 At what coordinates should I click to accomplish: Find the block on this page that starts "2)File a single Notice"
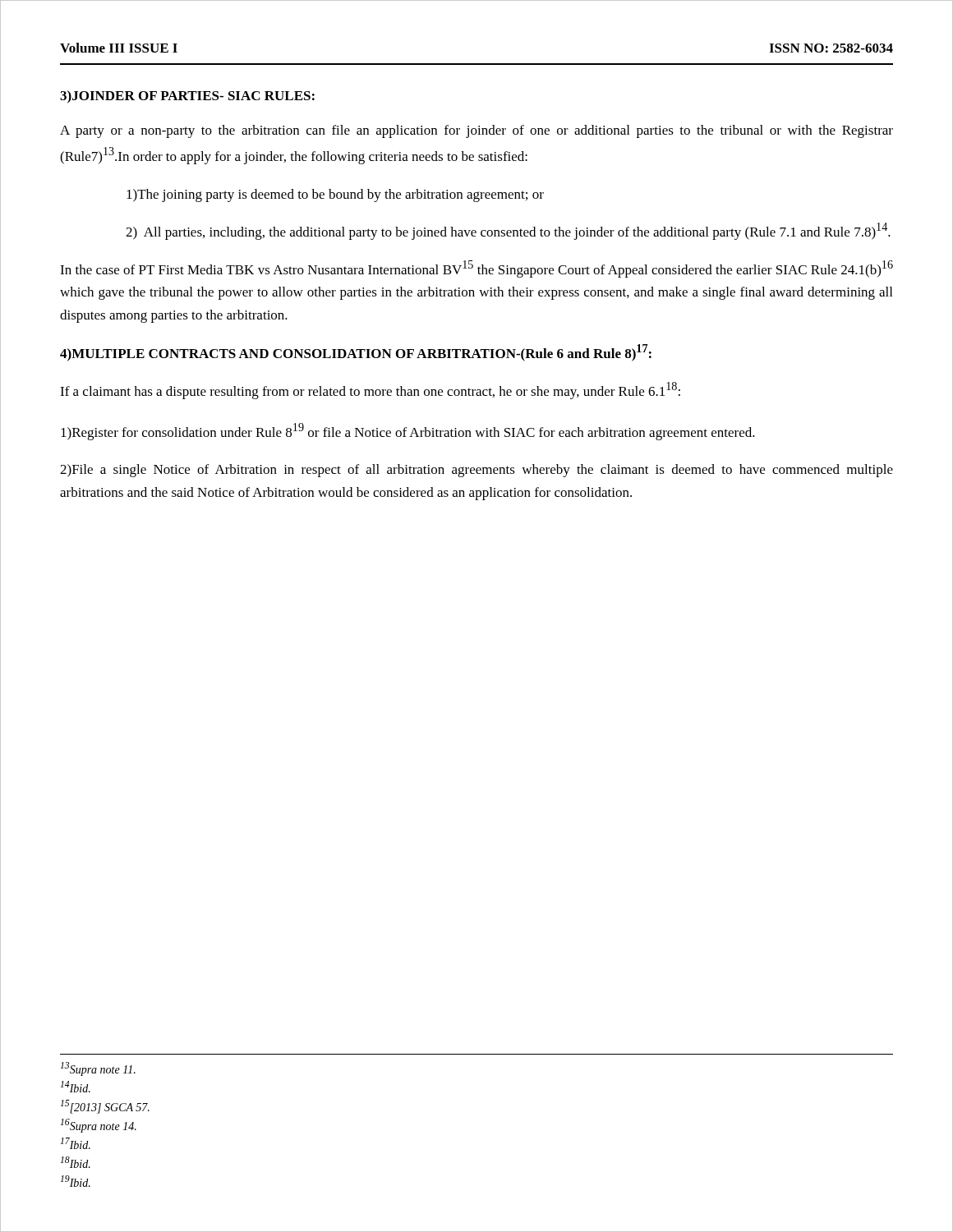pos(476,481)
